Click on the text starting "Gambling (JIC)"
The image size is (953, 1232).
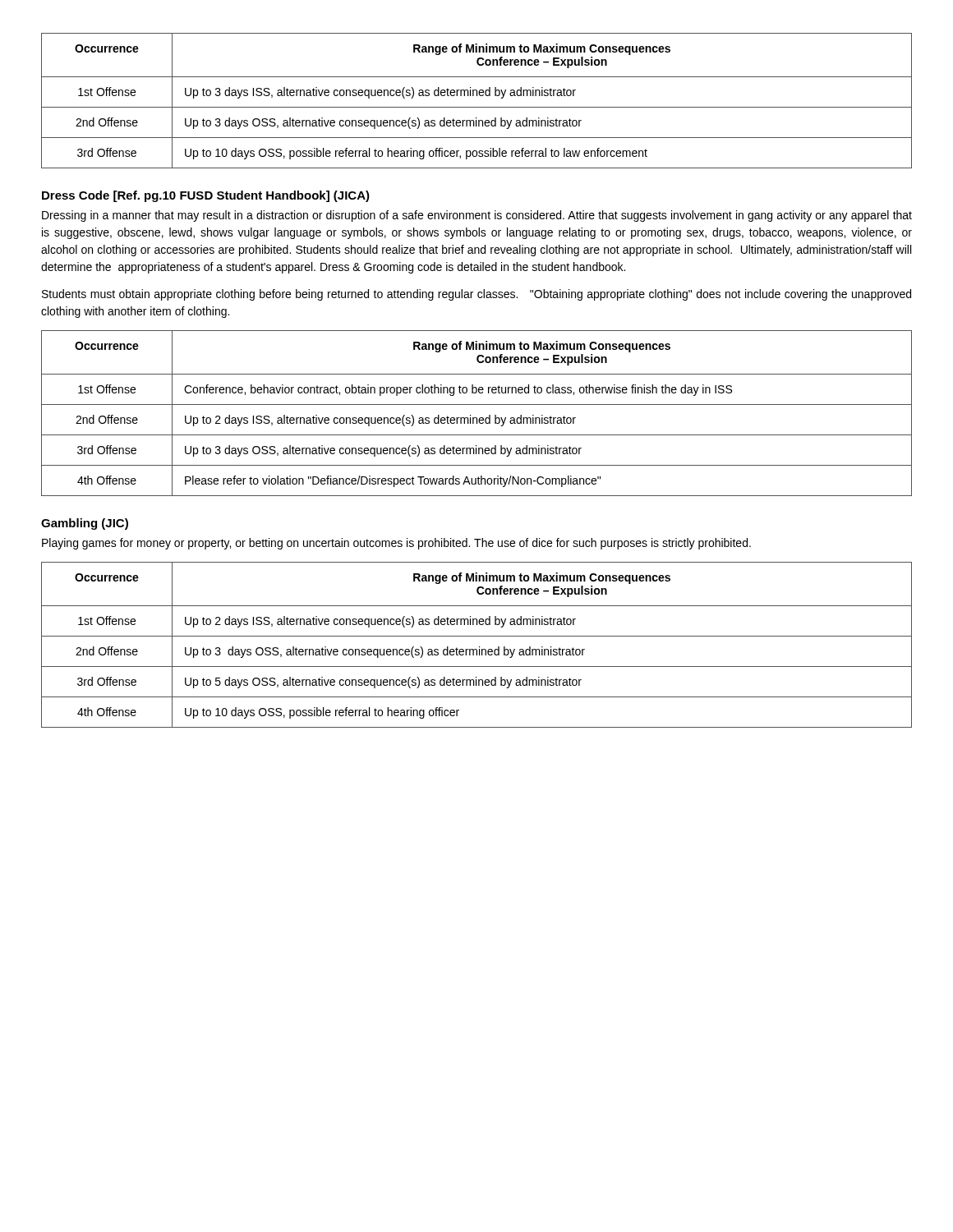(x=85, y=523)
